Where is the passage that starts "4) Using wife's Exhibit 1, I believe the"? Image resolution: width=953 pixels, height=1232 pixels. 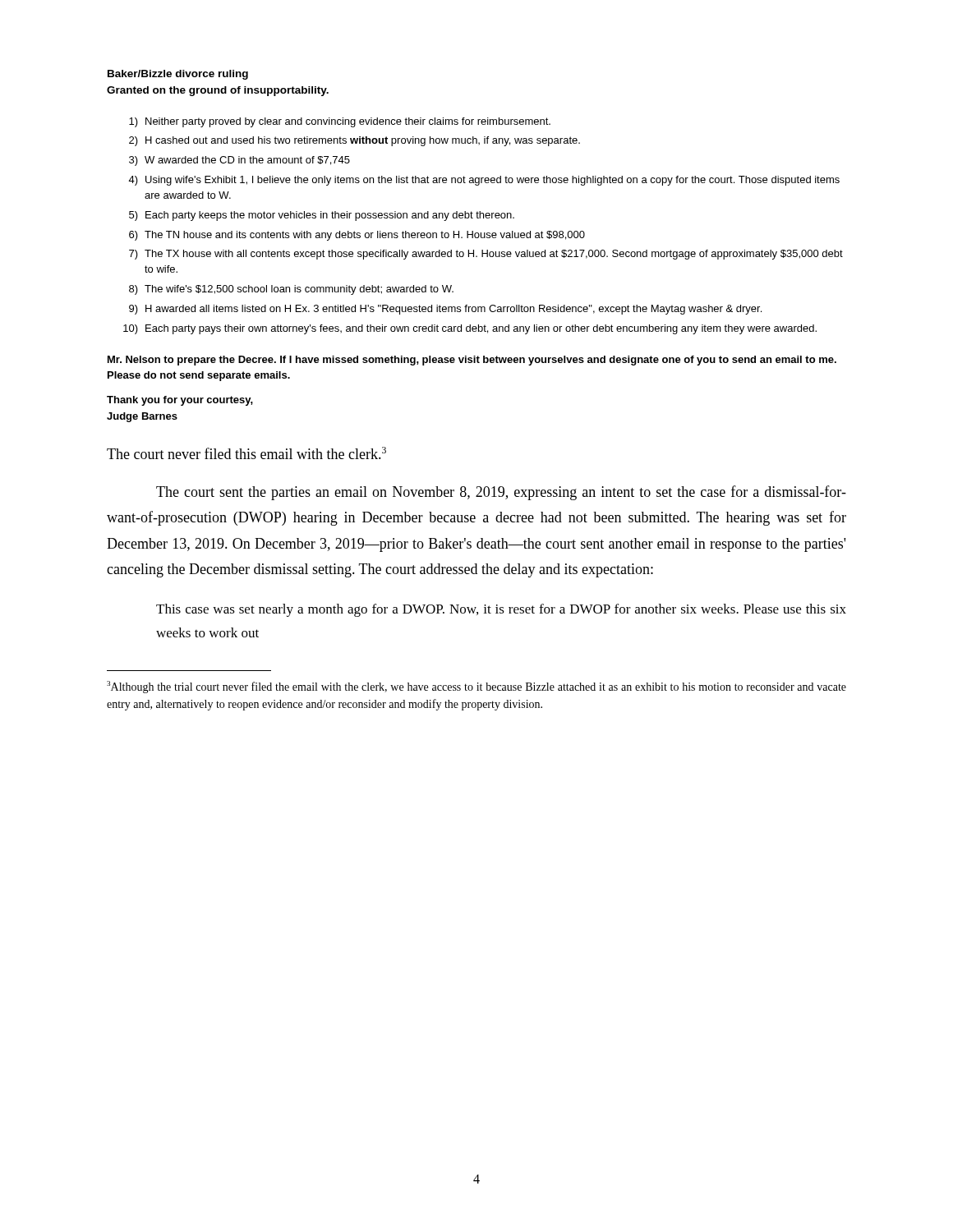pos(476,188)
